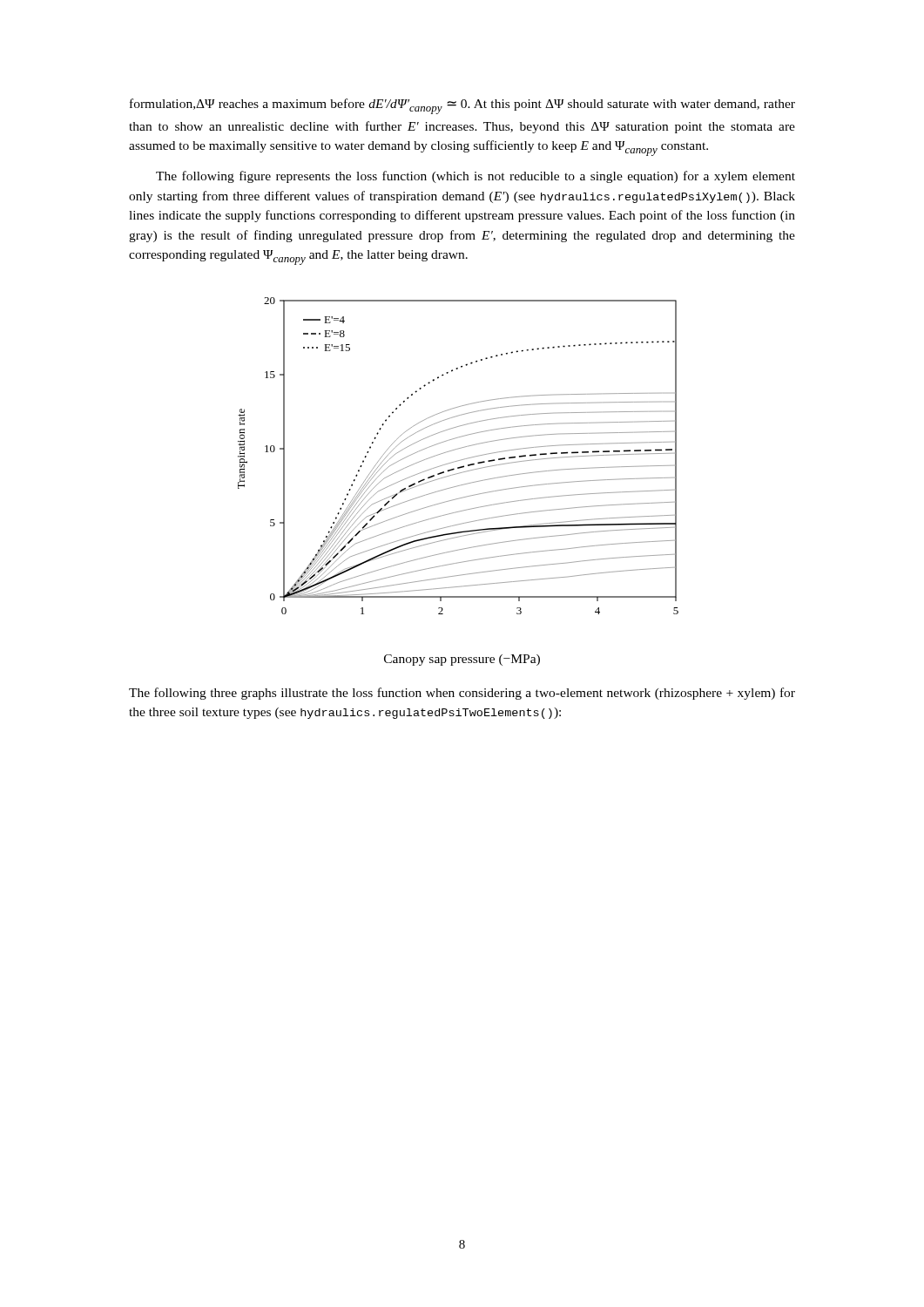Select the caption containing "Canopy sap pressure (−MPa)"
This screenshot has height=1307, width=924.
462,658
